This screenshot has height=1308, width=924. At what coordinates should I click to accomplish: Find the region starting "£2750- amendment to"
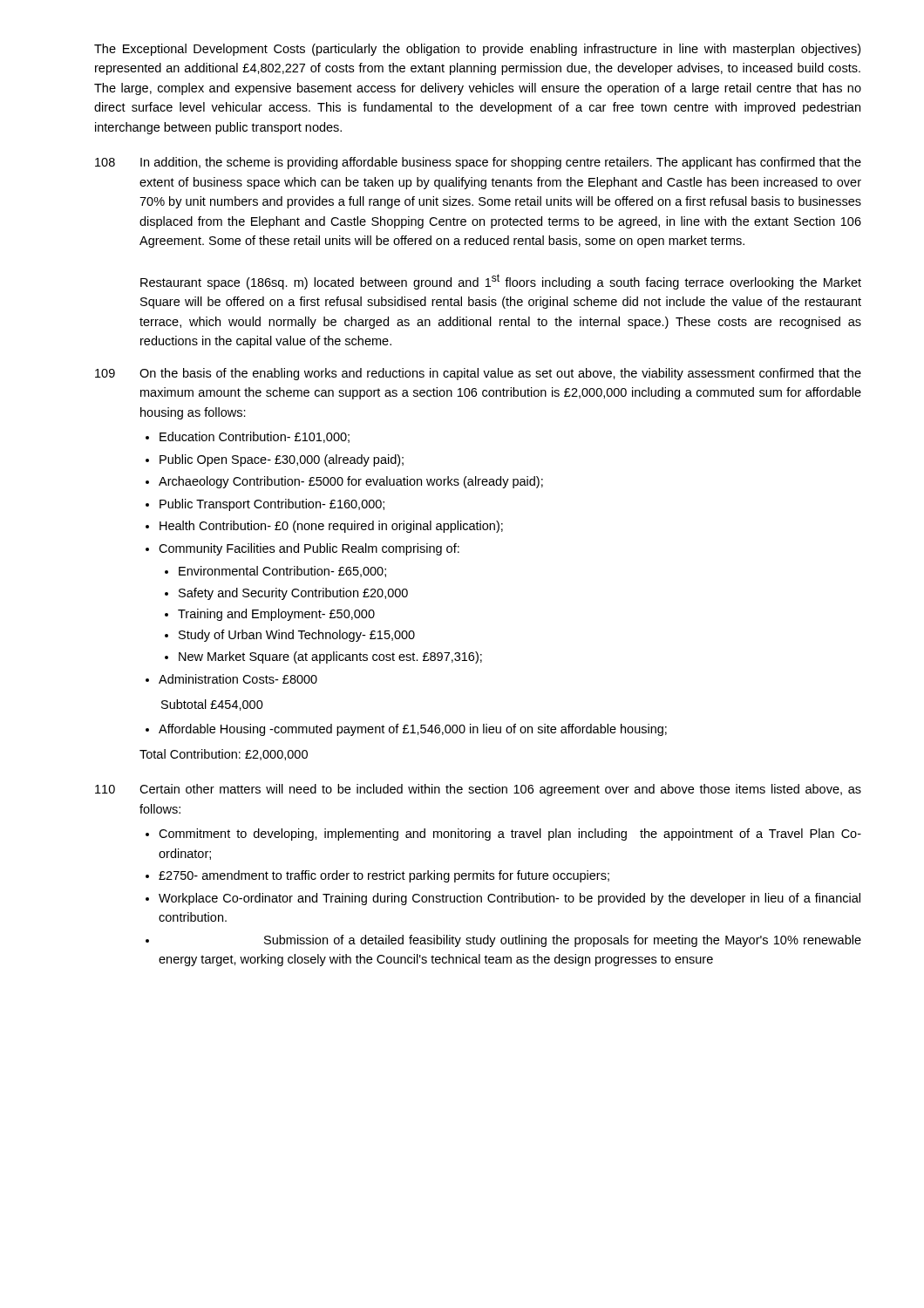pyautogui.click(x=384, y=876)
